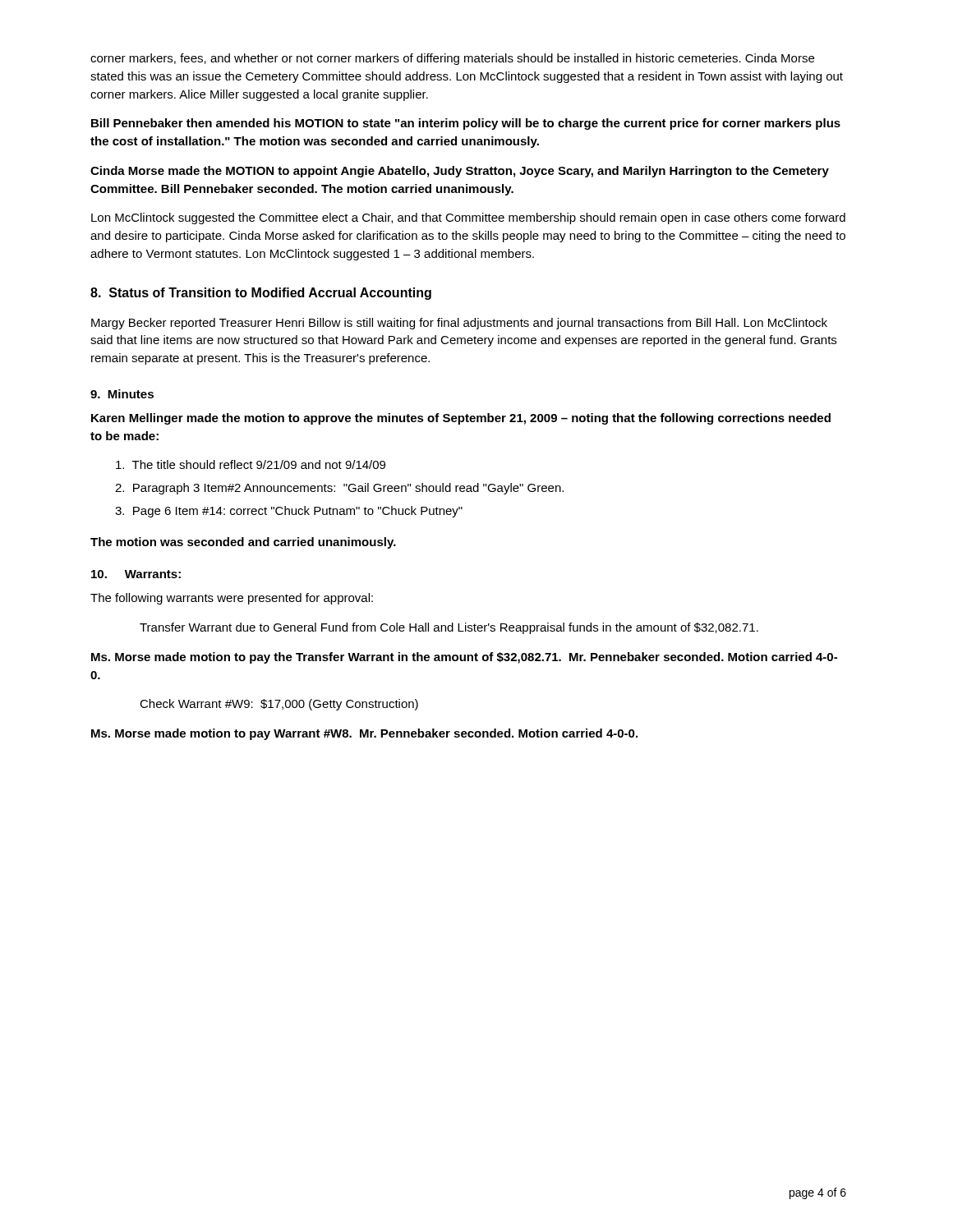Screen dimensions: 1232x953
Task: Locate the block of text that opens with "Cinda Morse made the MOTION"
Action: pos(460,179)
